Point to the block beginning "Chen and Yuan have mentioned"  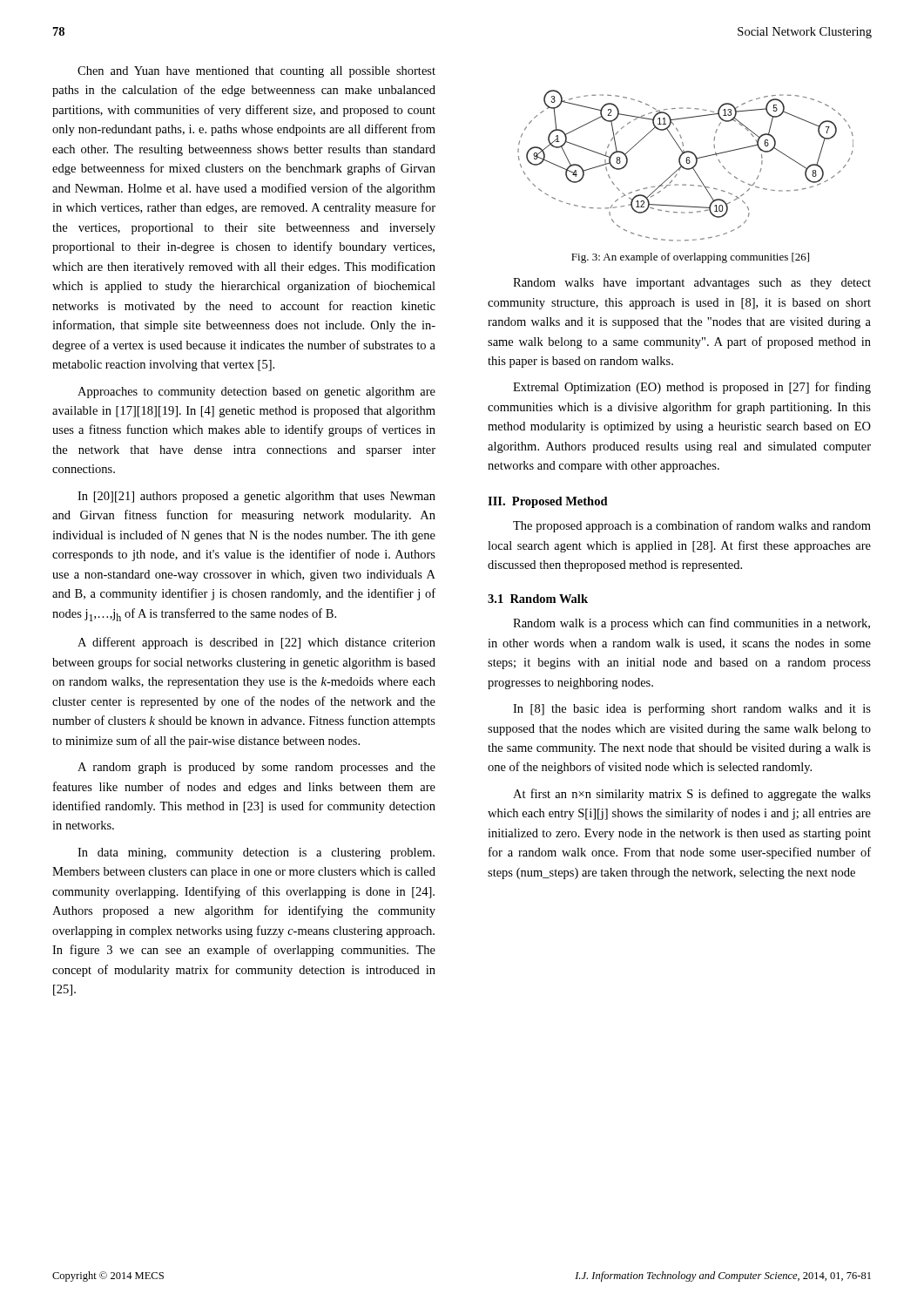click(244, 218)
